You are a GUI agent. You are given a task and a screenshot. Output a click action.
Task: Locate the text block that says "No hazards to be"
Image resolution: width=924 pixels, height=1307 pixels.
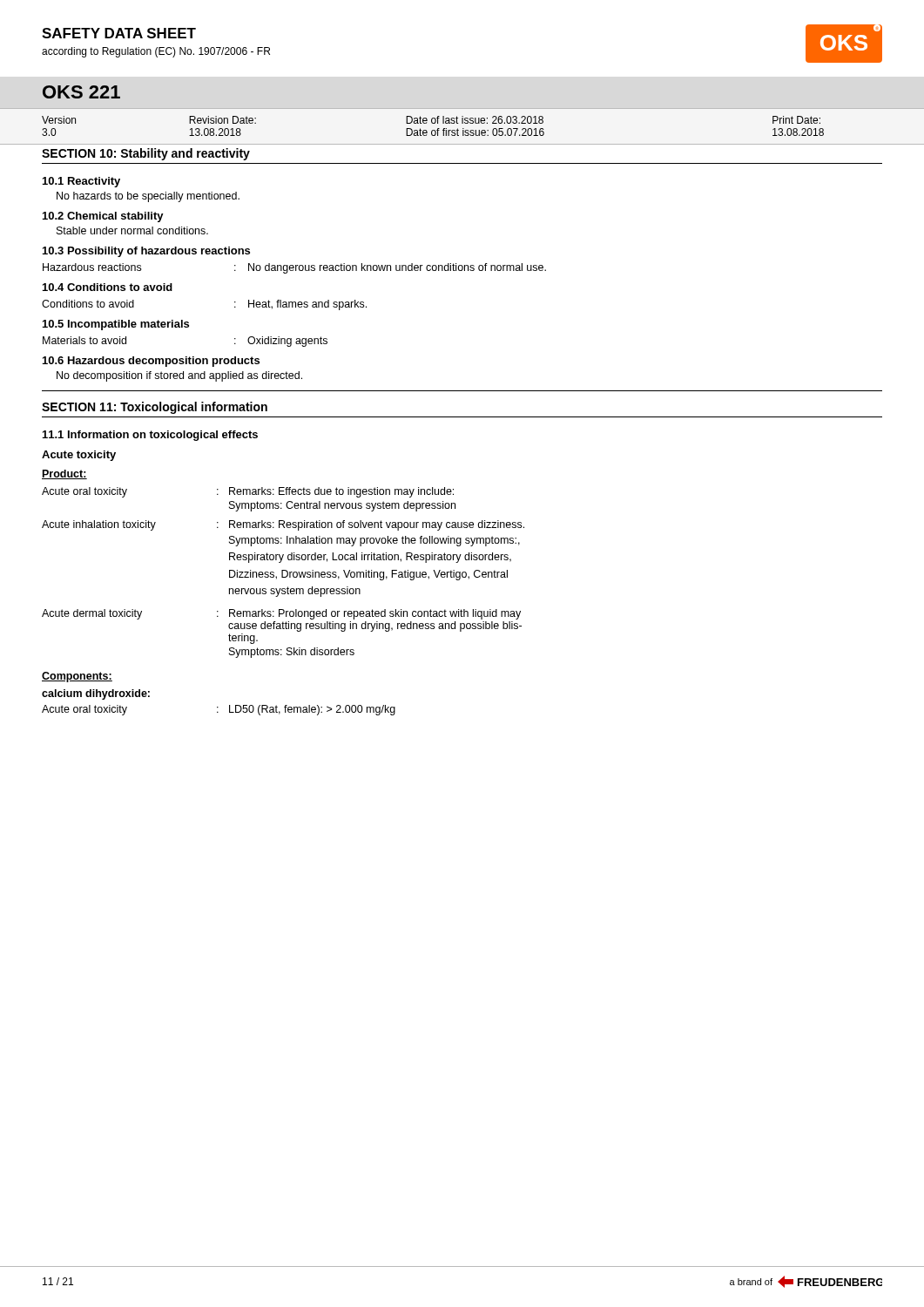point(148,196)
